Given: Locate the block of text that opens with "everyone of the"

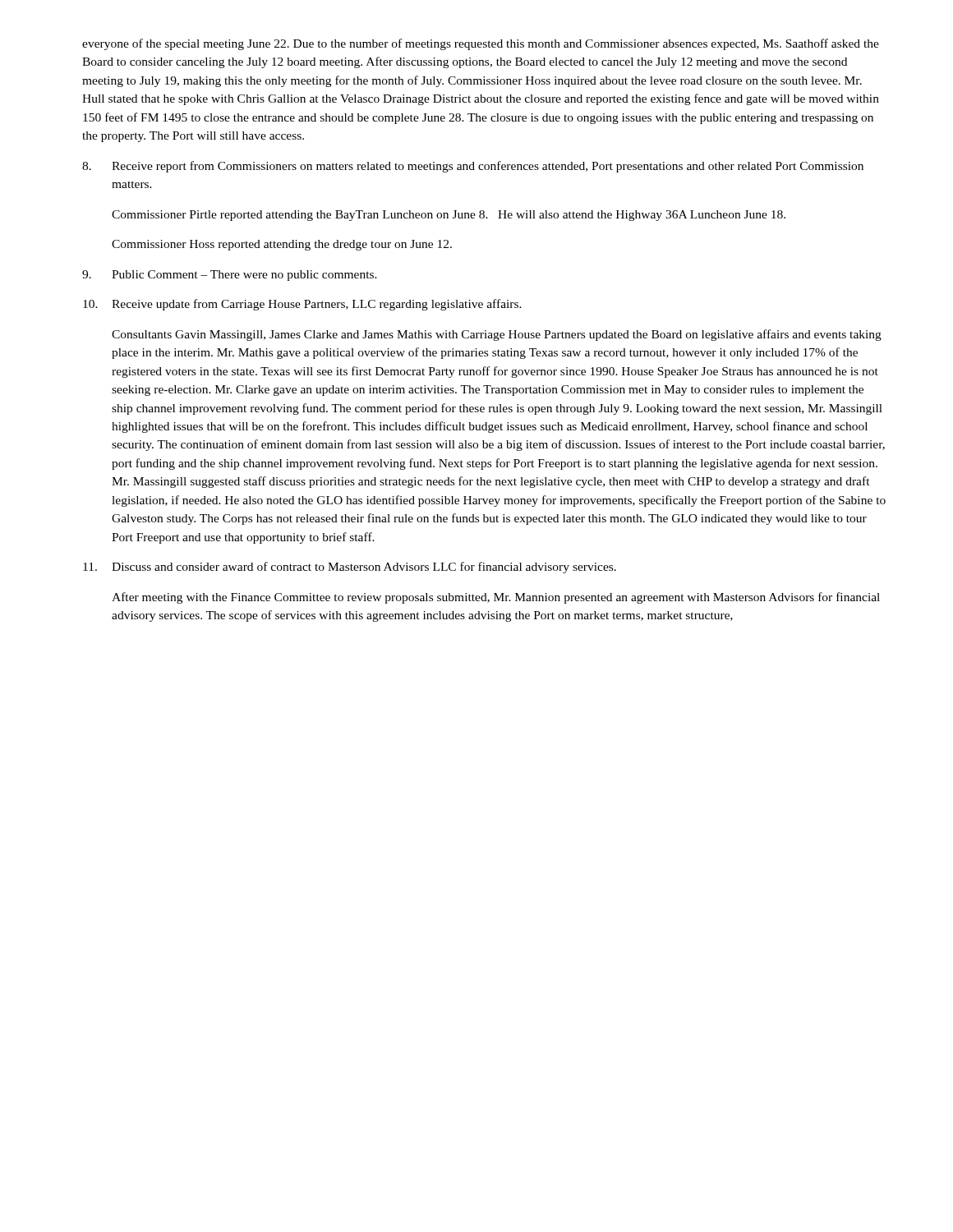Looking at the screenshot, I should (x=481, y=89).
